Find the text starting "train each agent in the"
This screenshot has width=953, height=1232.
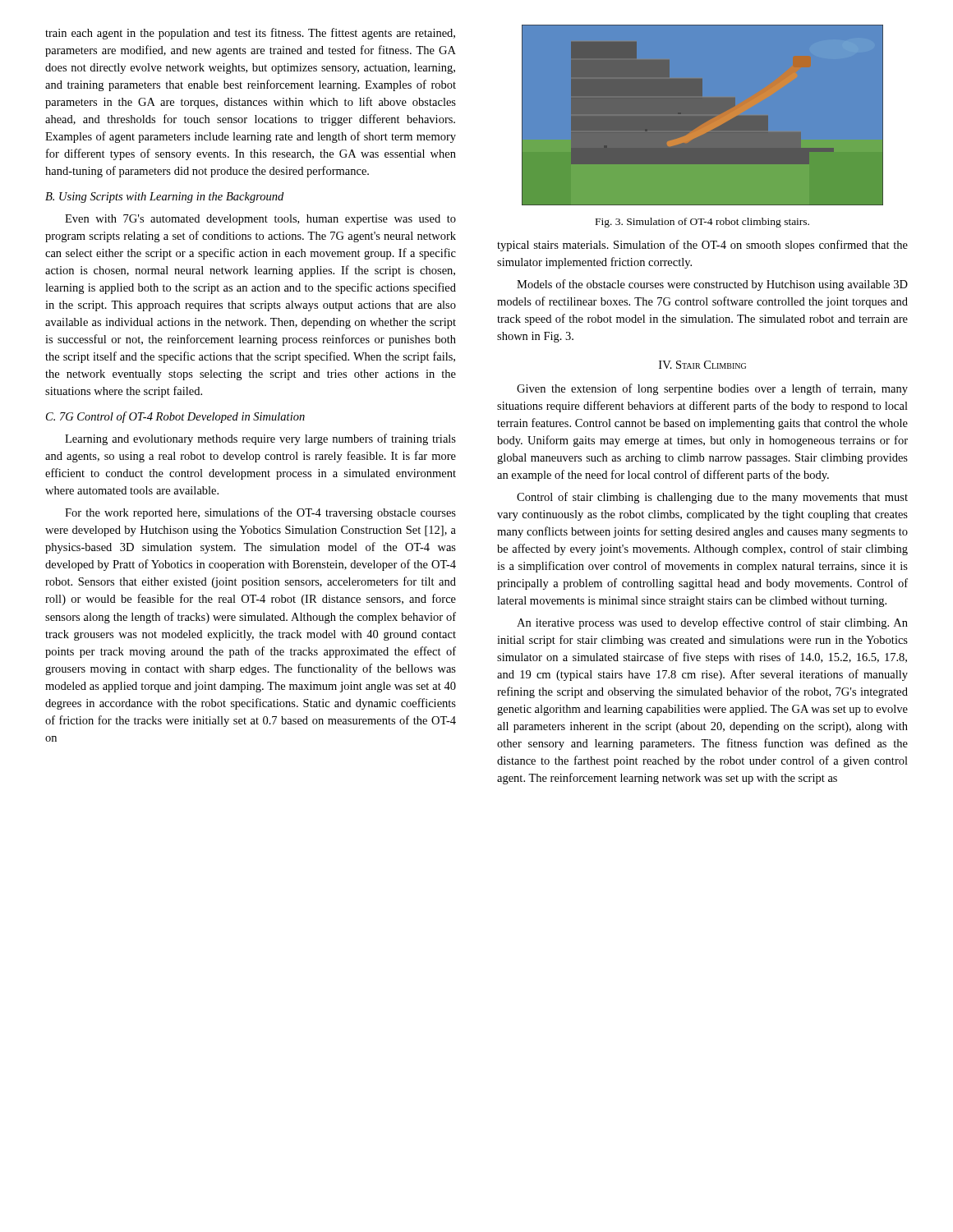[x=251, y=102]
